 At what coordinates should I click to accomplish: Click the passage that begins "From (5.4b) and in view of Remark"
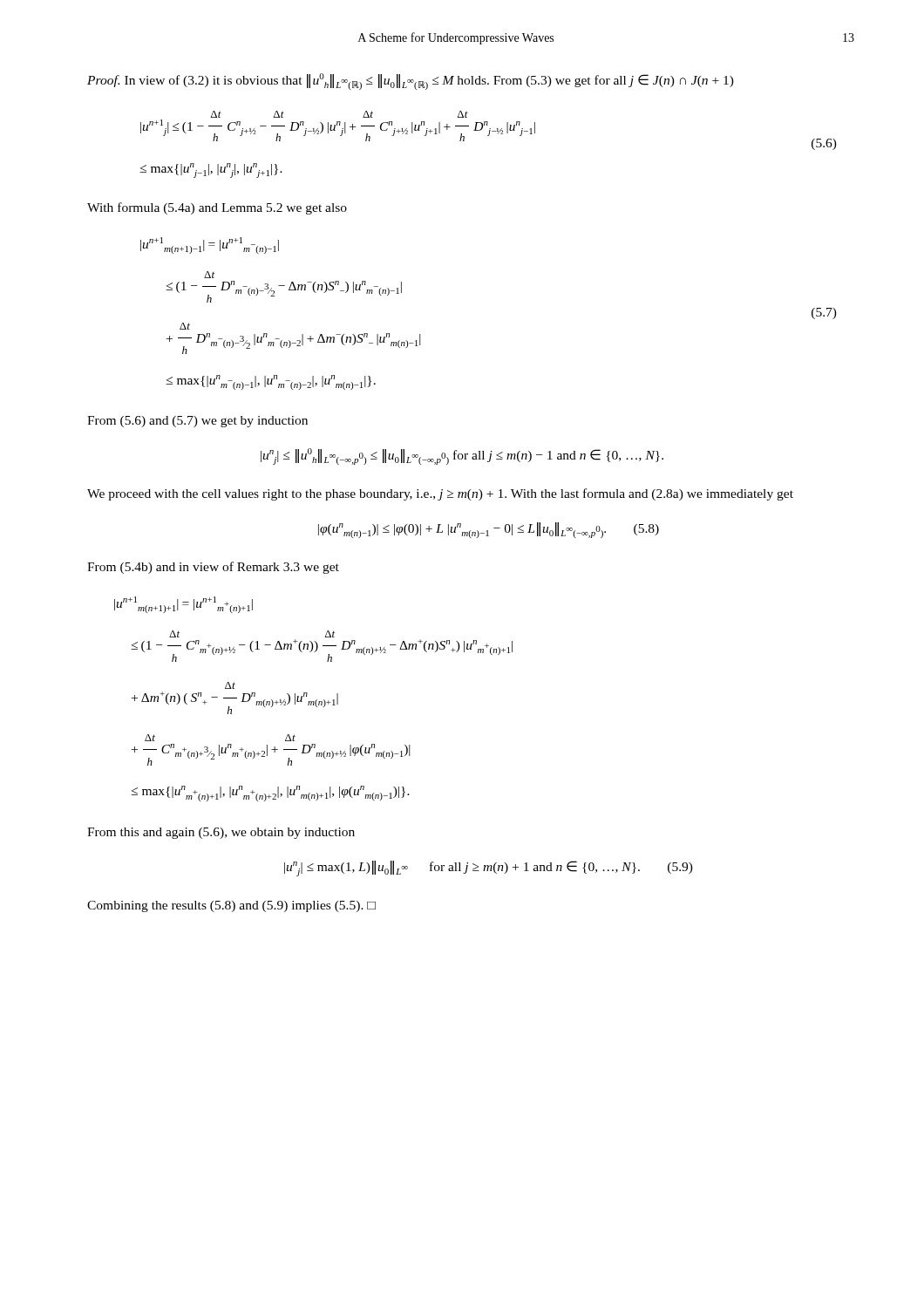(213, 566)
